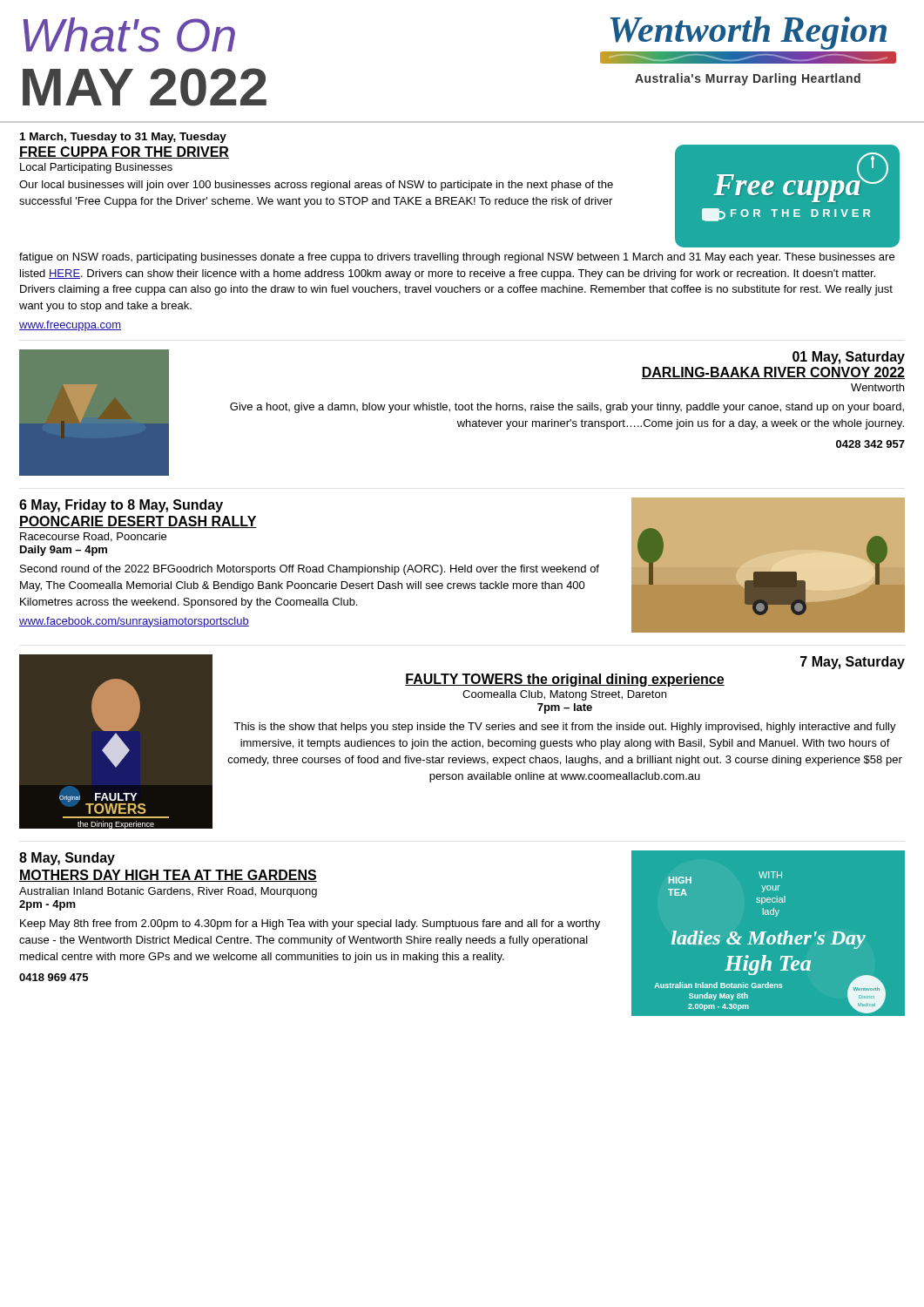Select the element starting "Local Participating Businesses"
This screenshot has height=1307, width=924.
[96, 167]
